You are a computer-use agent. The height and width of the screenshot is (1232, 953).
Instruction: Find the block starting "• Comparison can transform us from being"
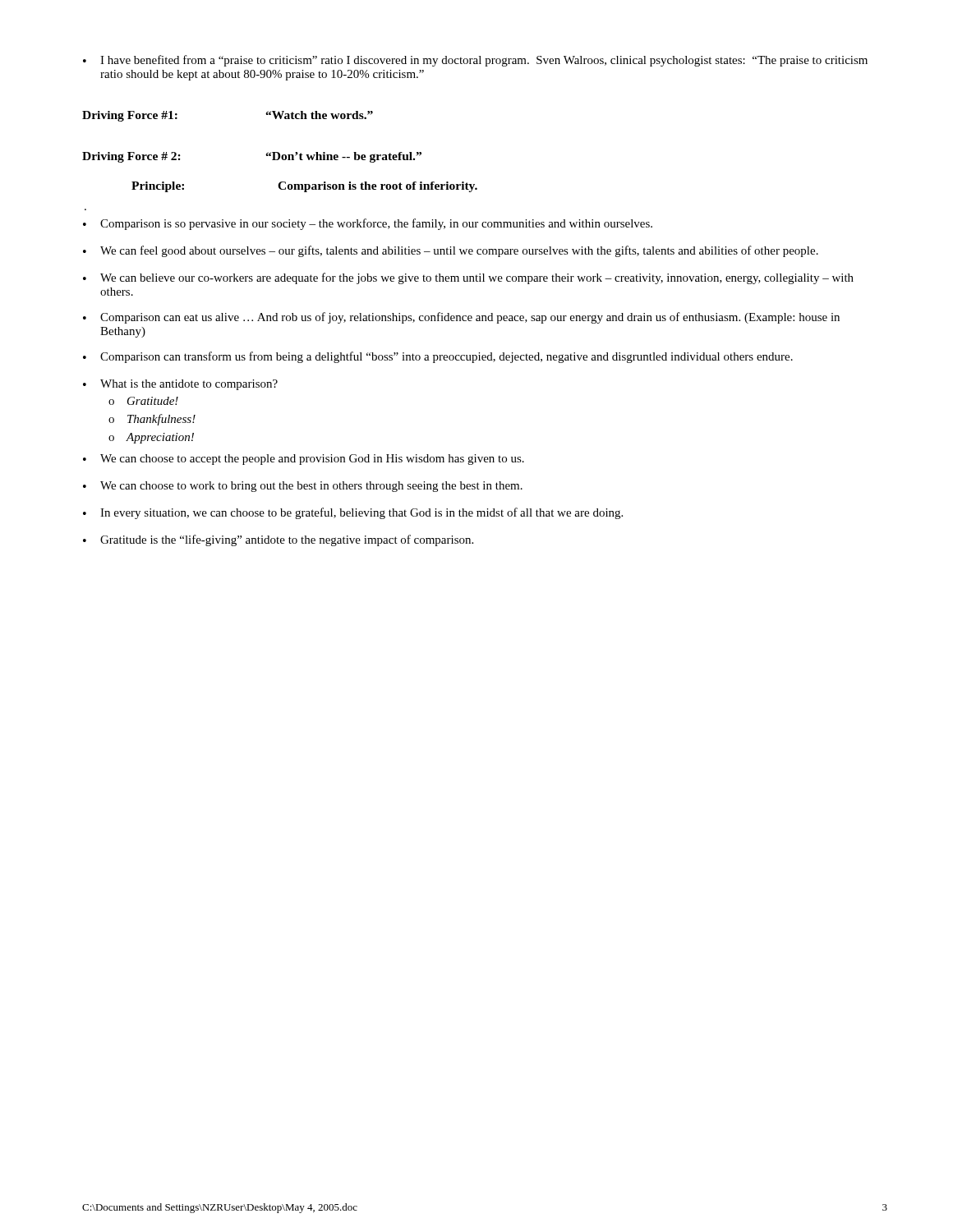pos(485,358)
